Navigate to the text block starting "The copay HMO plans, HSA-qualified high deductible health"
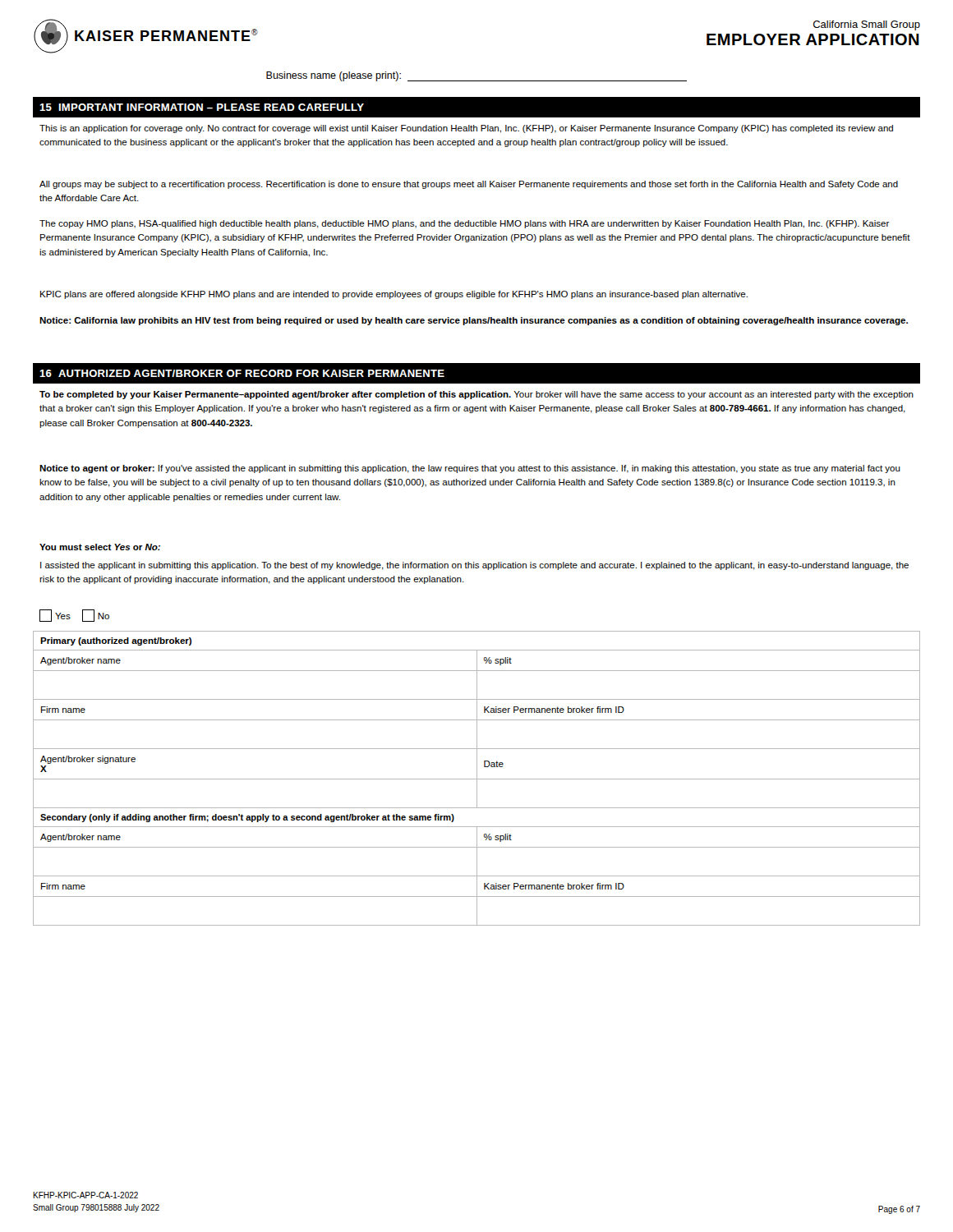The height and width of the screenshot is (1232, 953). point(475,238)
